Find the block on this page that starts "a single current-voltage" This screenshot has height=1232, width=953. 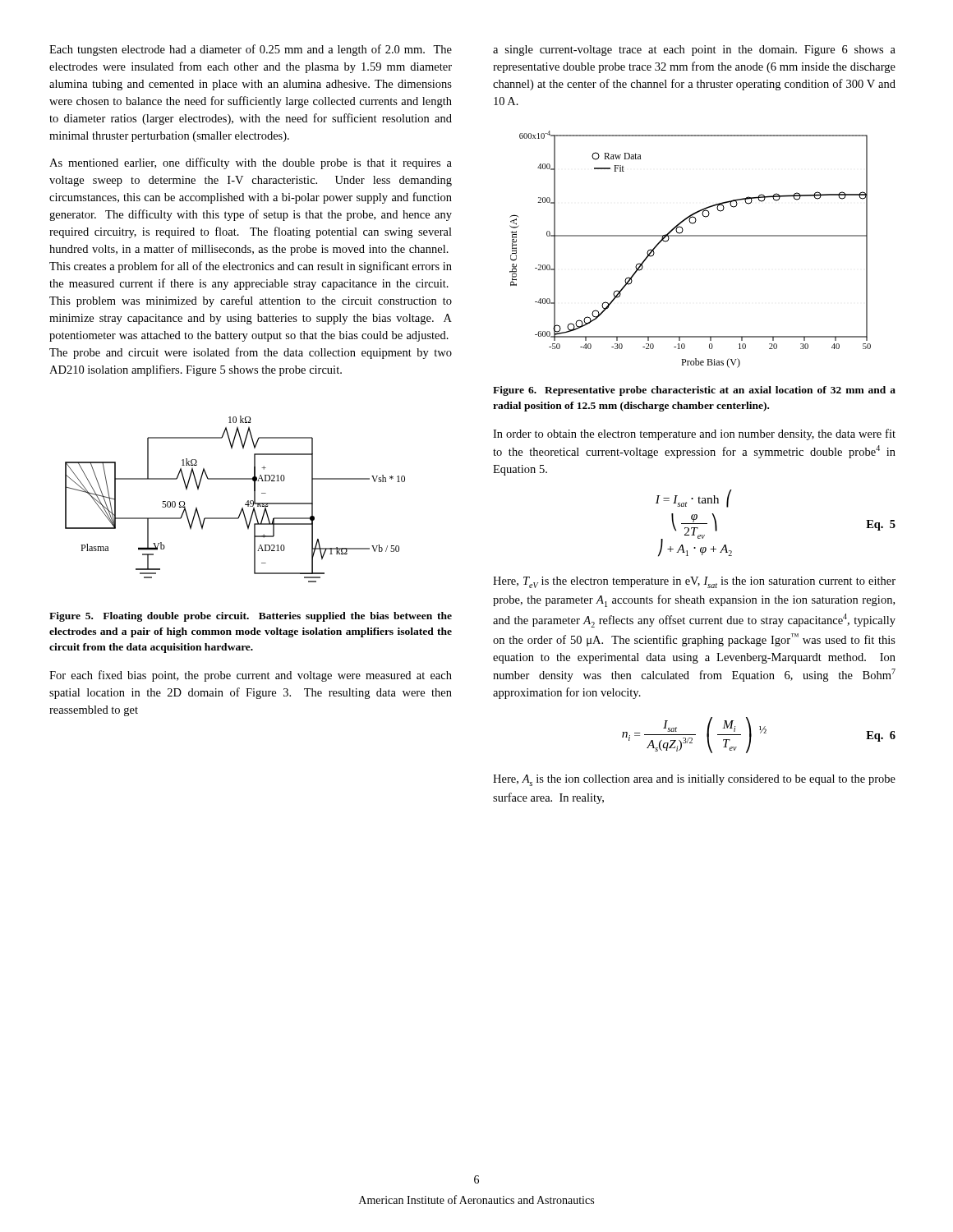pos(694,76)
